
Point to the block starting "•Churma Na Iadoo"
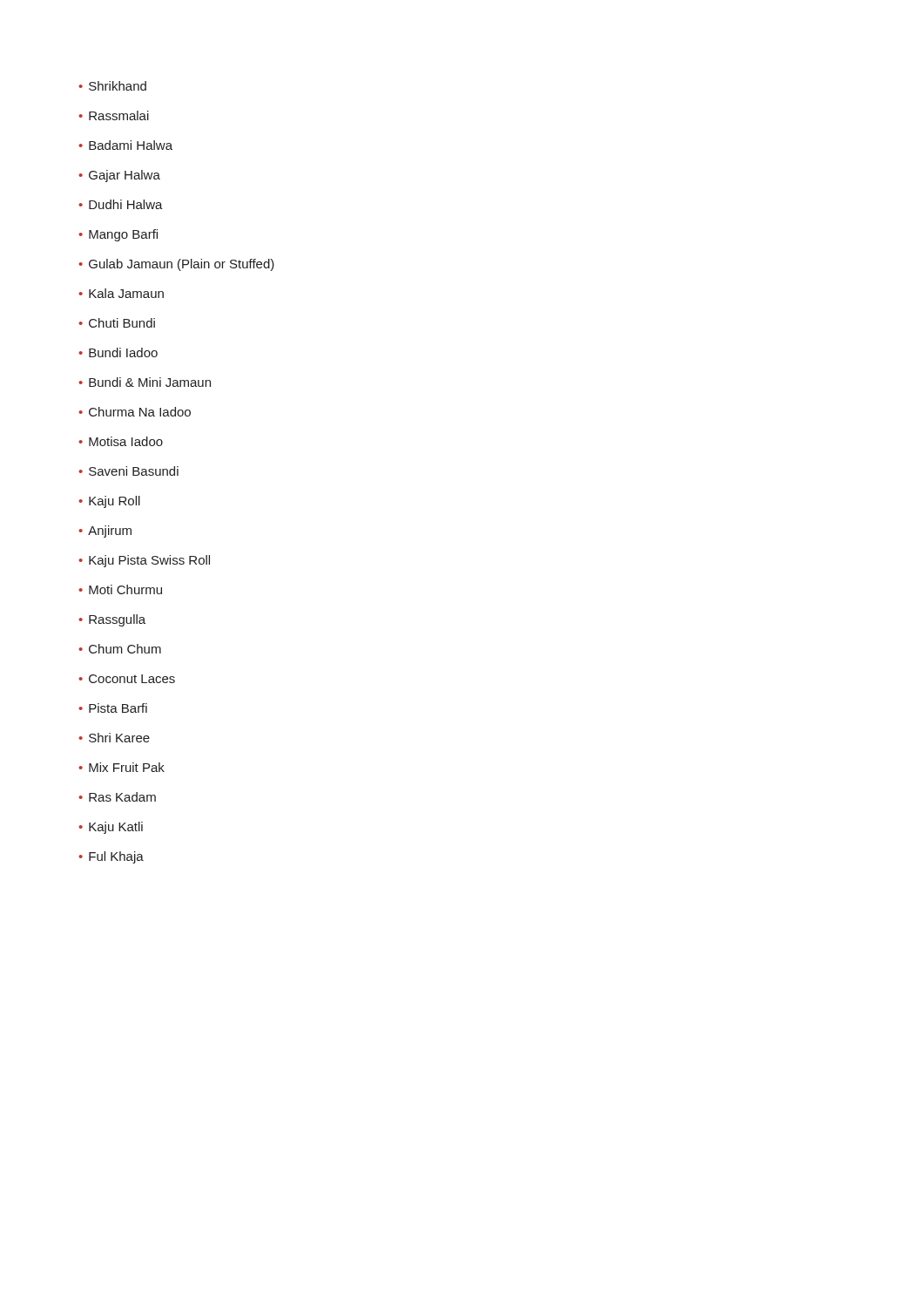[x=135, y=412]
